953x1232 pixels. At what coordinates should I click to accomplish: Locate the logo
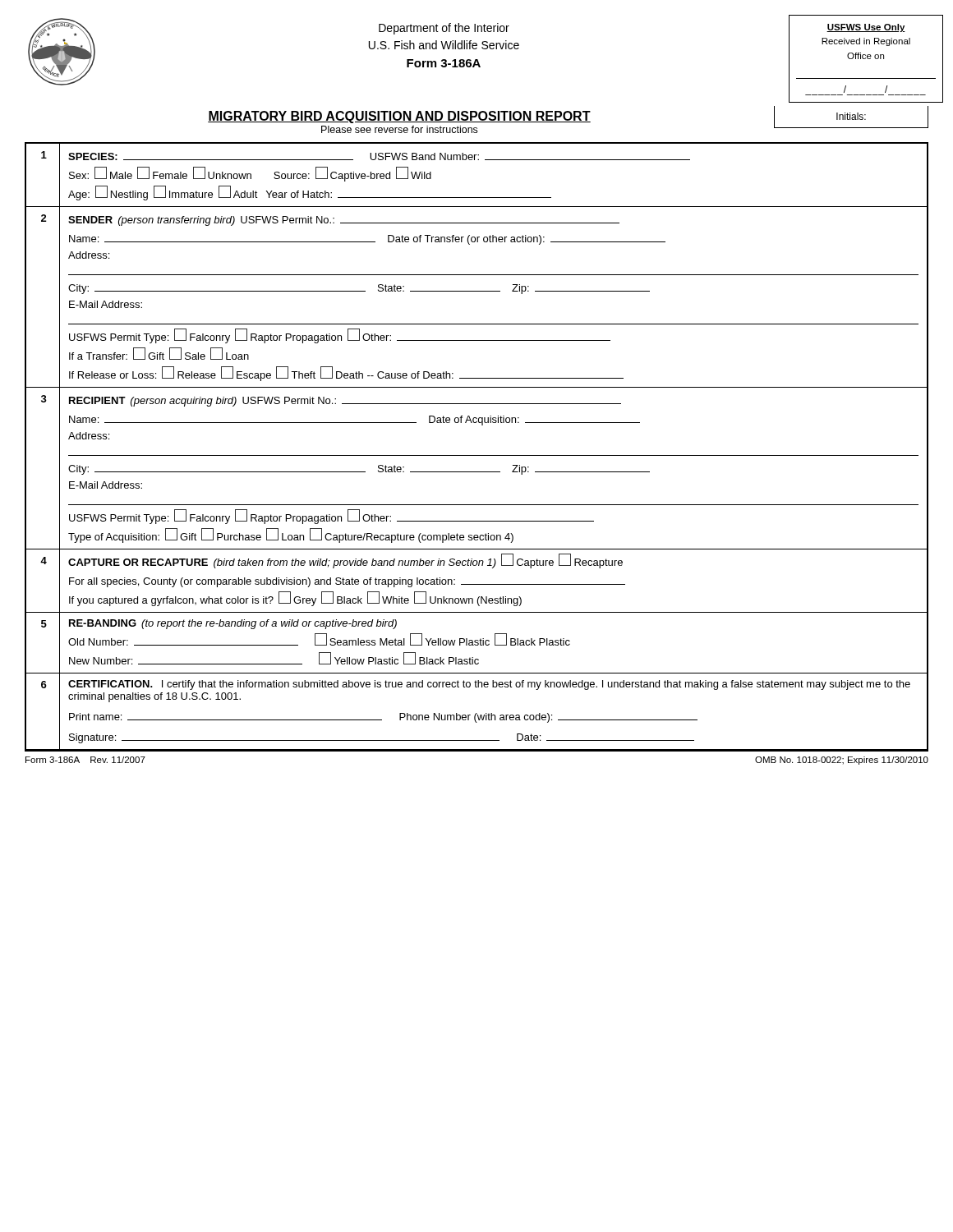(62, 50)
